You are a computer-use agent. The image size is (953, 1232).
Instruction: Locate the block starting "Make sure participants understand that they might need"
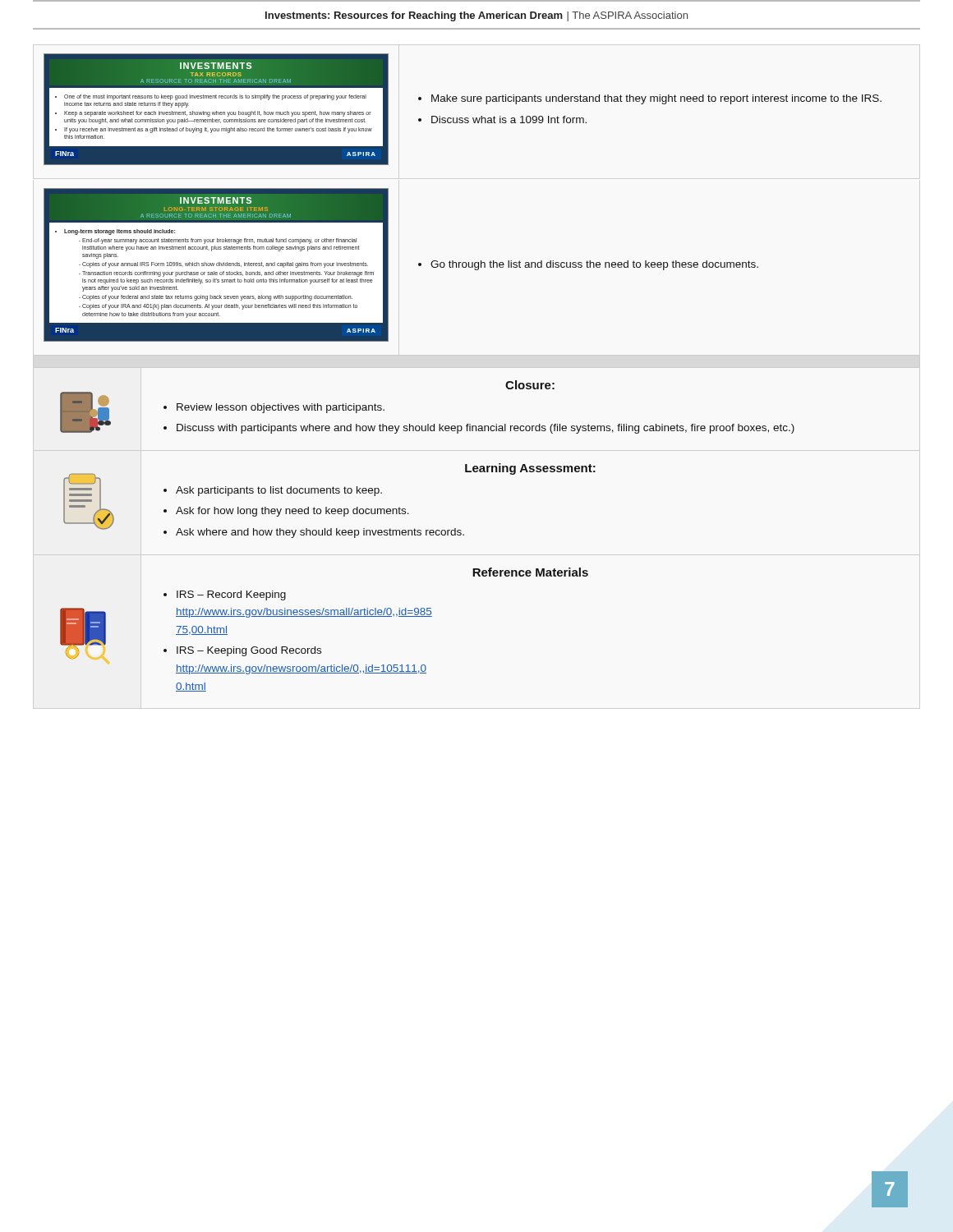pyautogui.click(x=667, y=109)
